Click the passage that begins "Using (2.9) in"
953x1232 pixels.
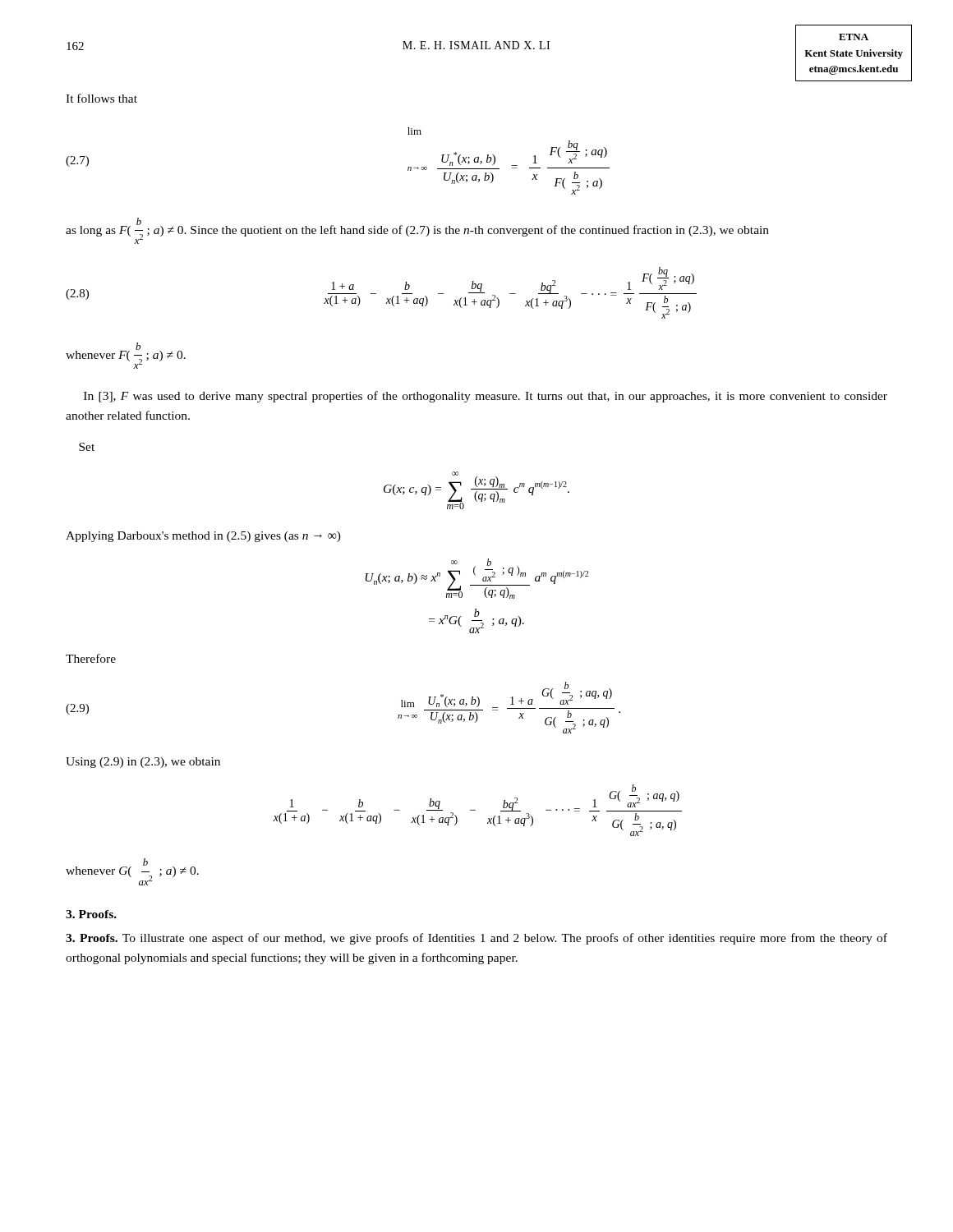[143, 761]
